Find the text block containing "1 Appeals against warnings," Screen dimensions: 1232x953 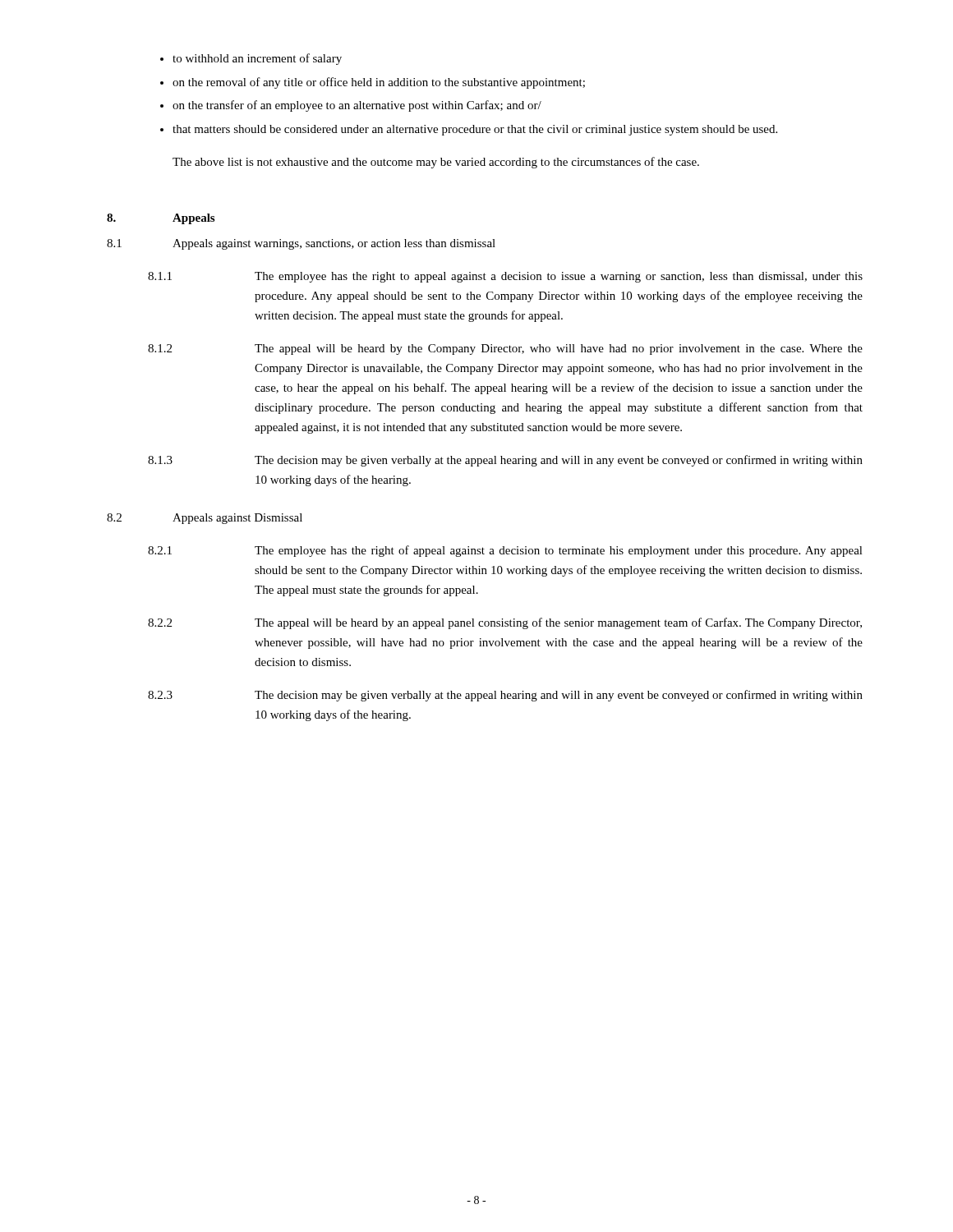click(485, 243)
